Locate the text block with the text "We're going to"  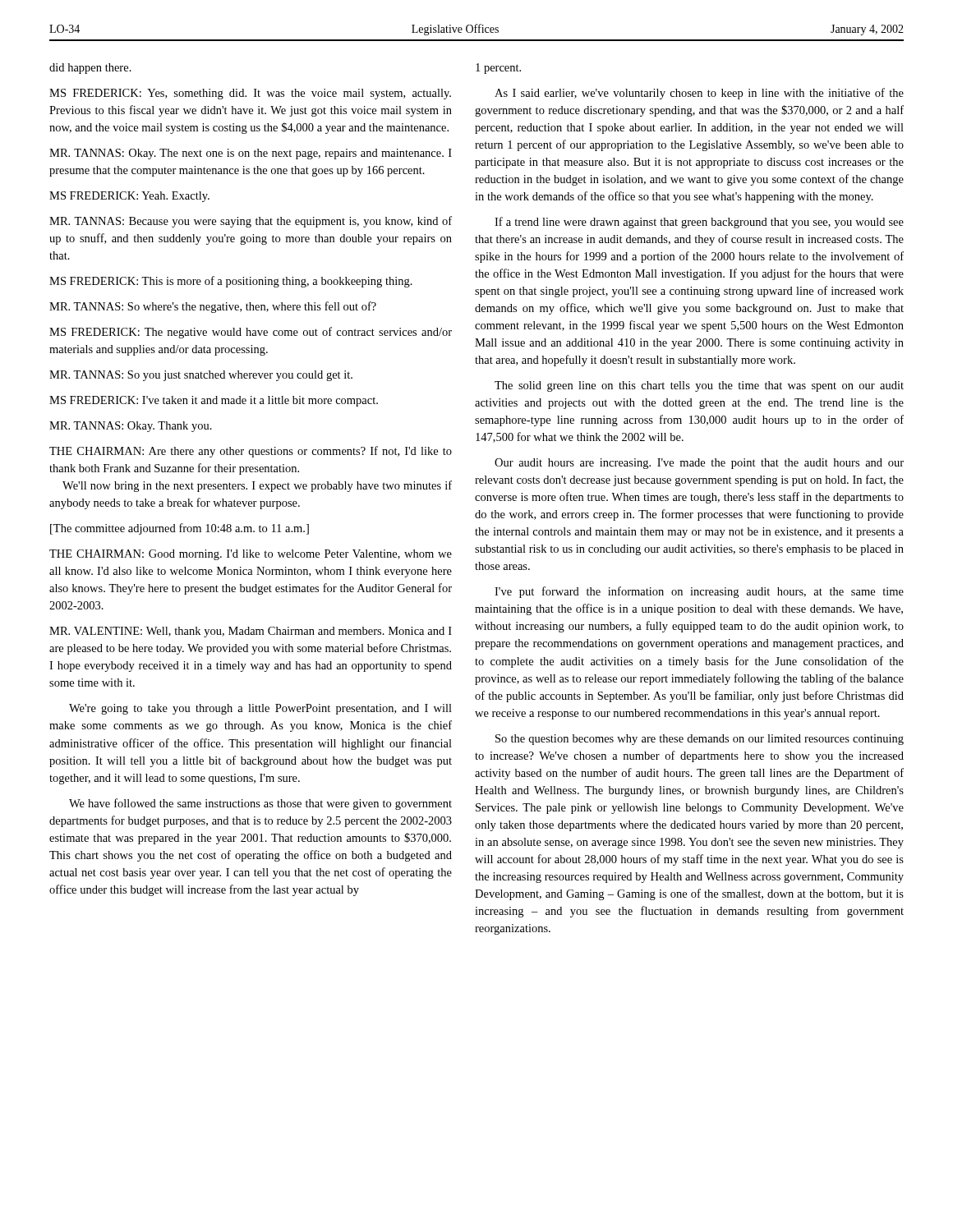[x=251, y=743]
